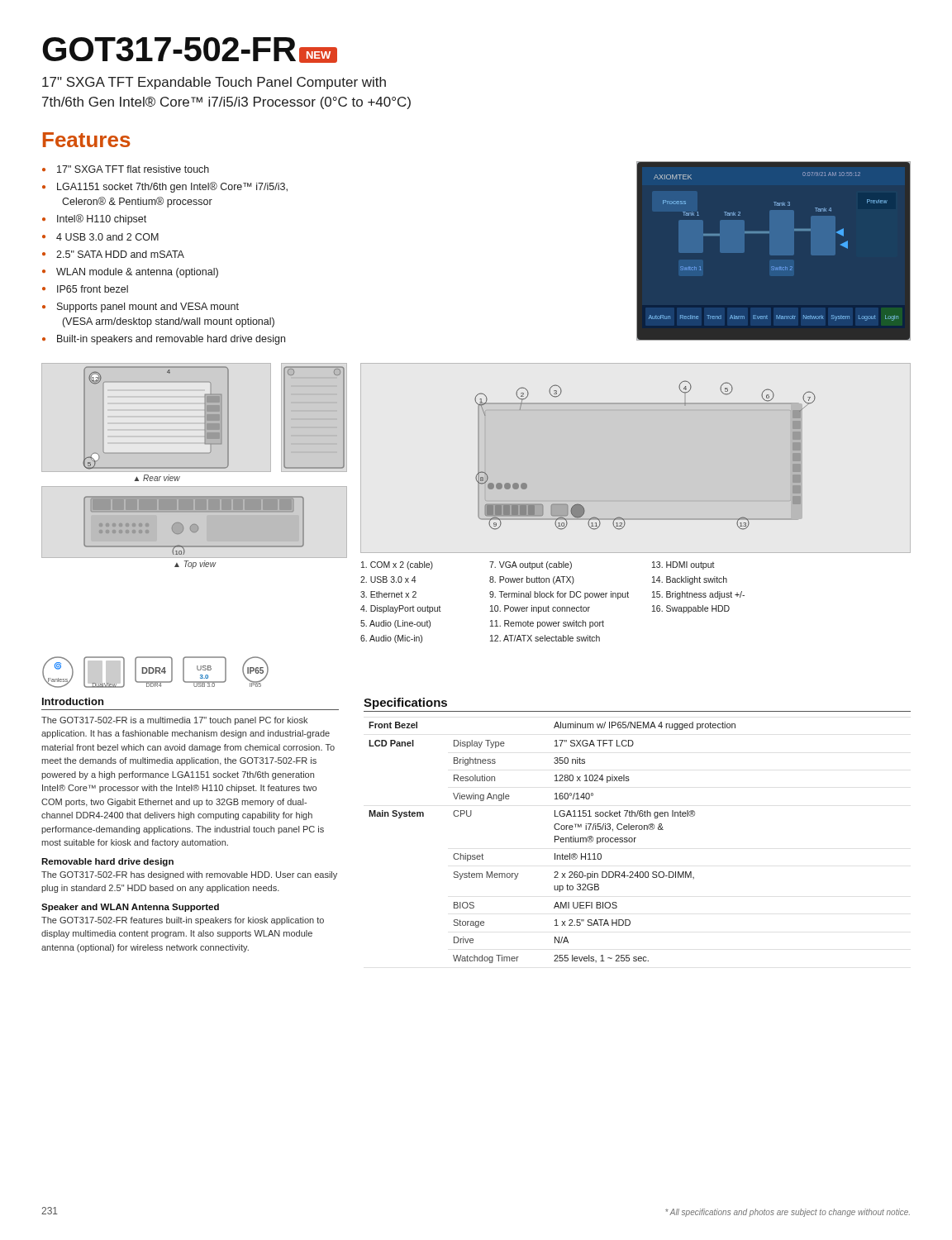Point to the text block starting "Speaker and WLAN Antenna Supported"
Screen dimensions: 1240x952
point(130,907)
